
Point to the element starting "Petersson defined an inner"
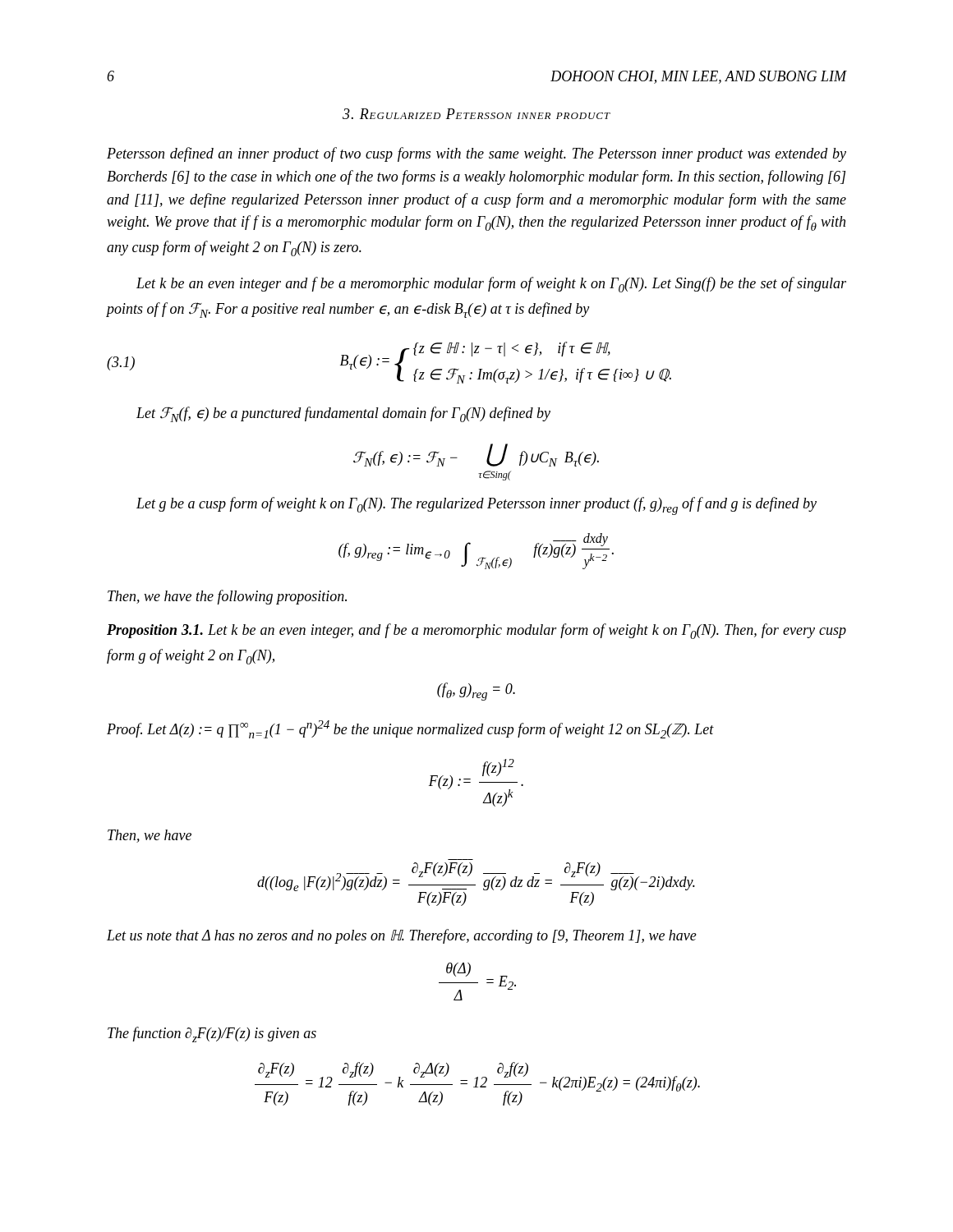tap(476, 202)
